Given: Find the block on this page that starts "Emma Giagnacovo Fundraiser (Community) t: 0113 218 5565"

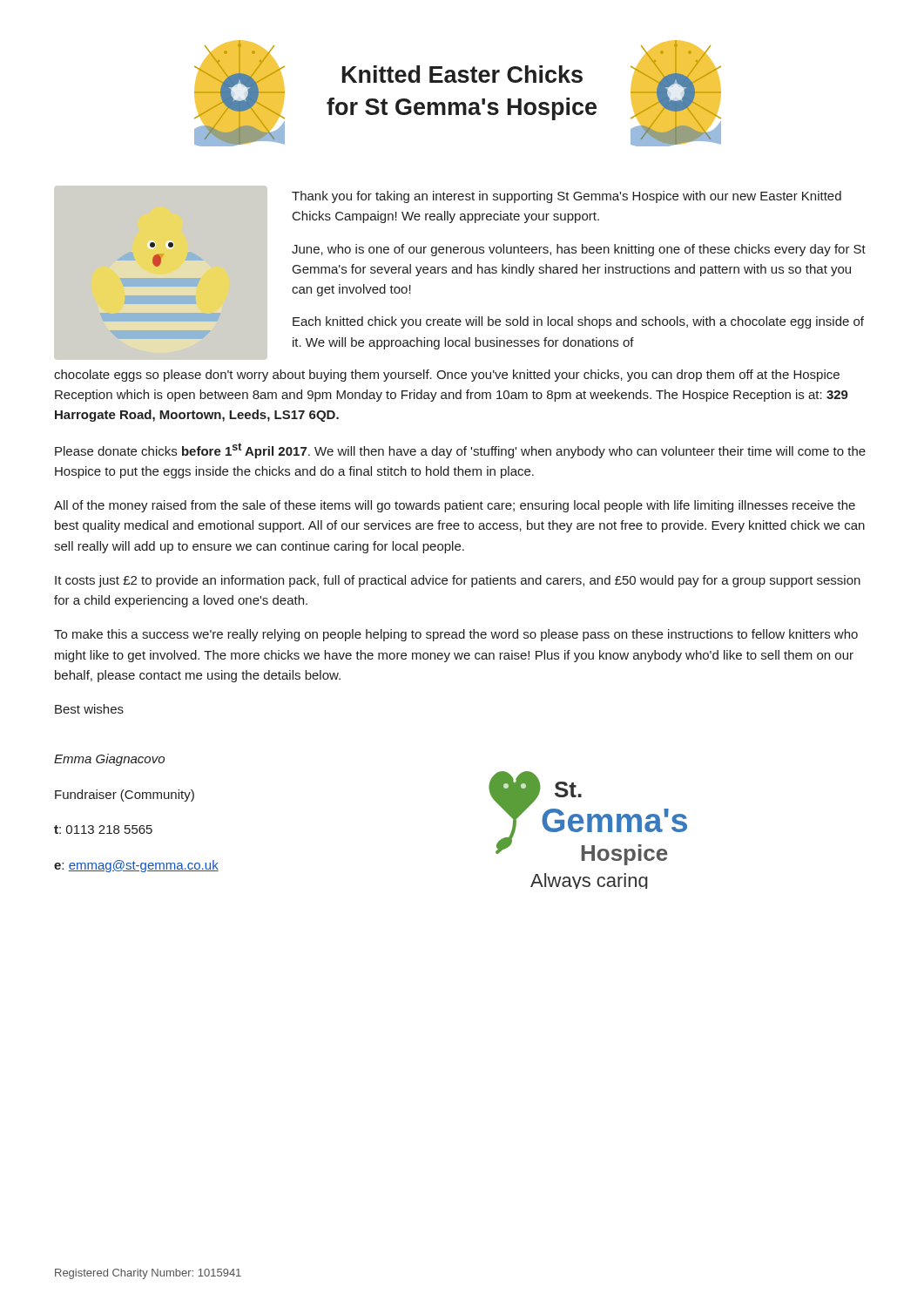Looking at the screenshot, I should click(185, 812).
